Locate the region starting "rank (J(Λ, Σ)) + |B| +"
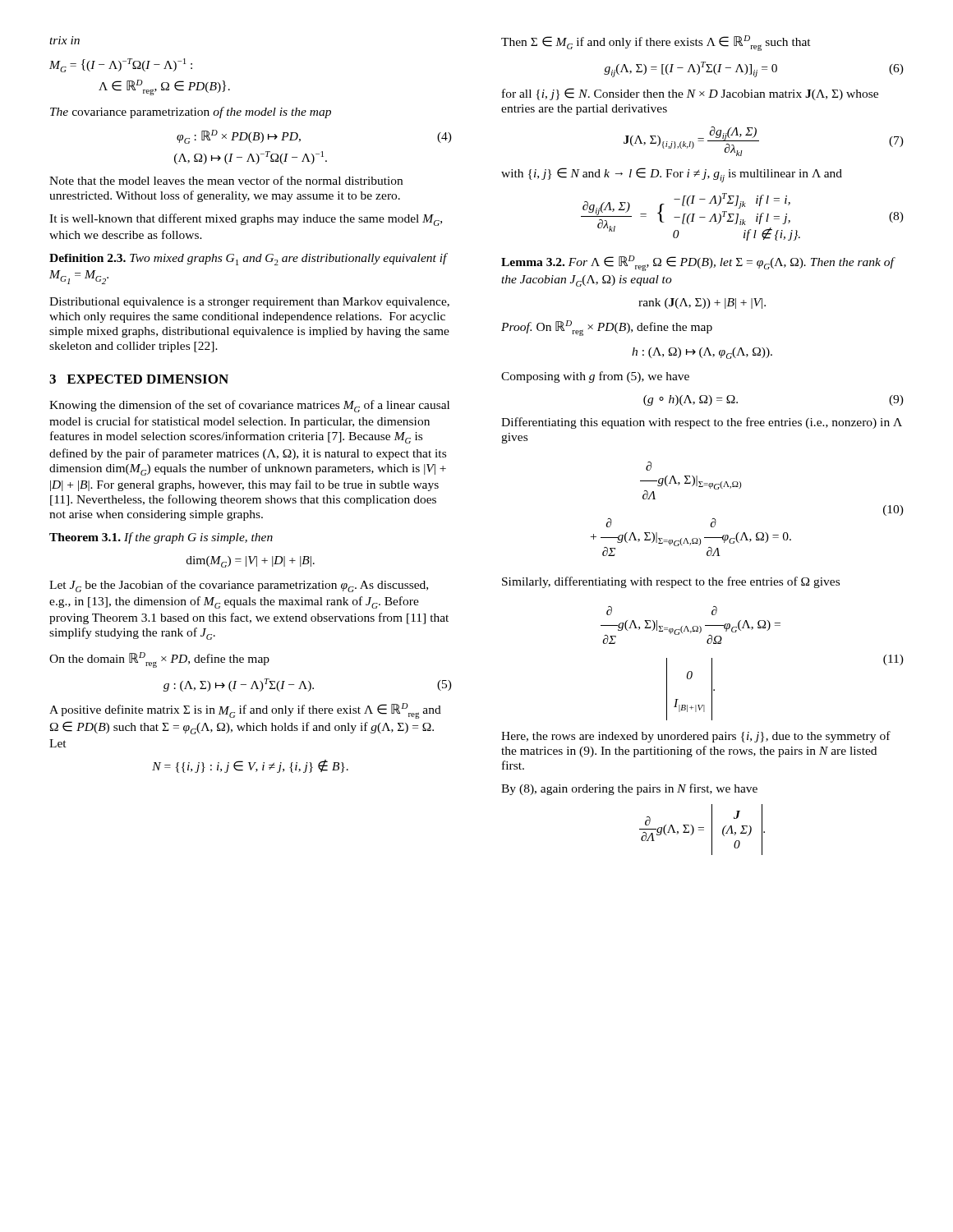 coord(702,302)
